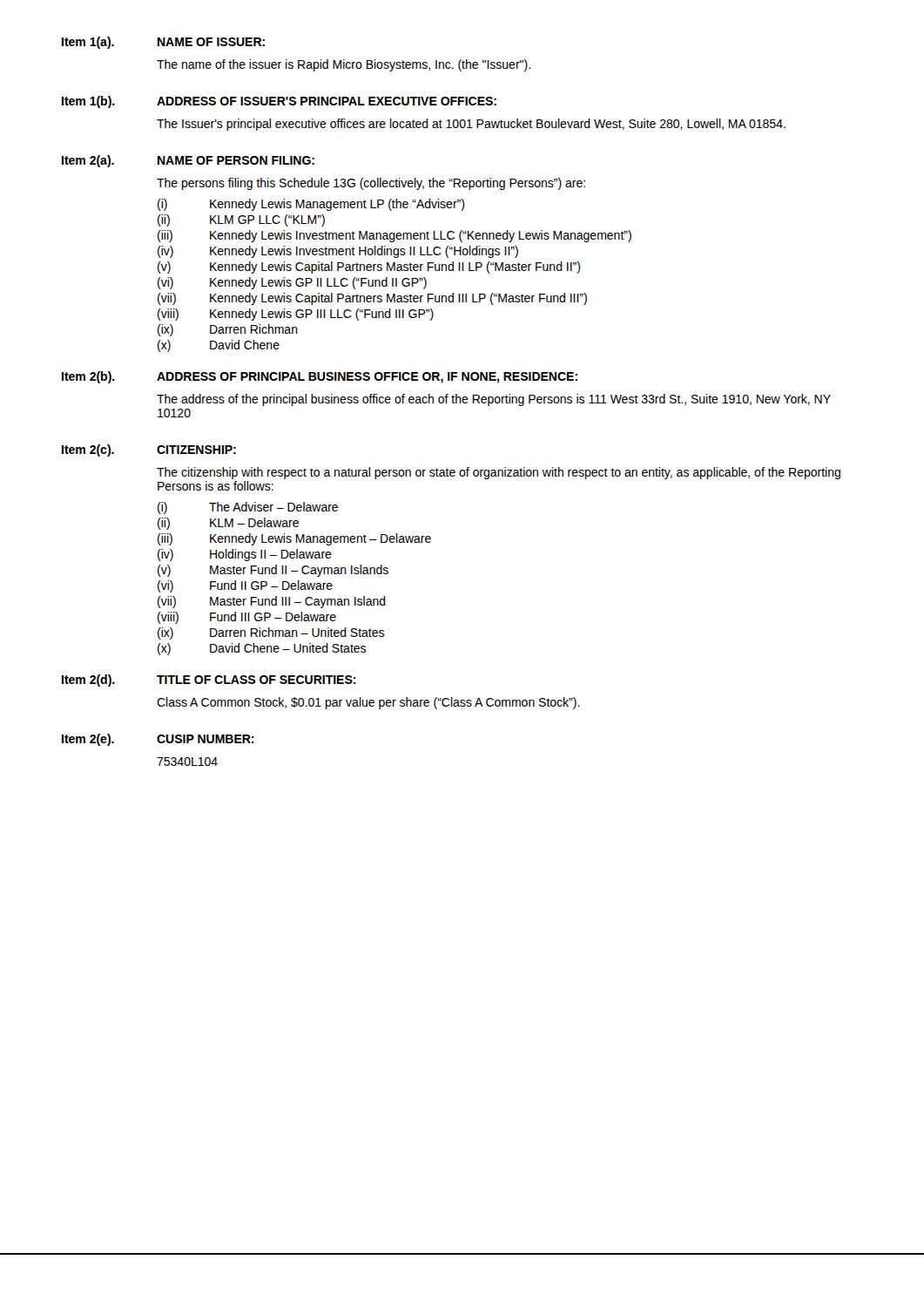This screenshot has height=1307, width=924.
Task: Select the text block containing "The name of the issuer is Rapid"
Action: (344, 65)
